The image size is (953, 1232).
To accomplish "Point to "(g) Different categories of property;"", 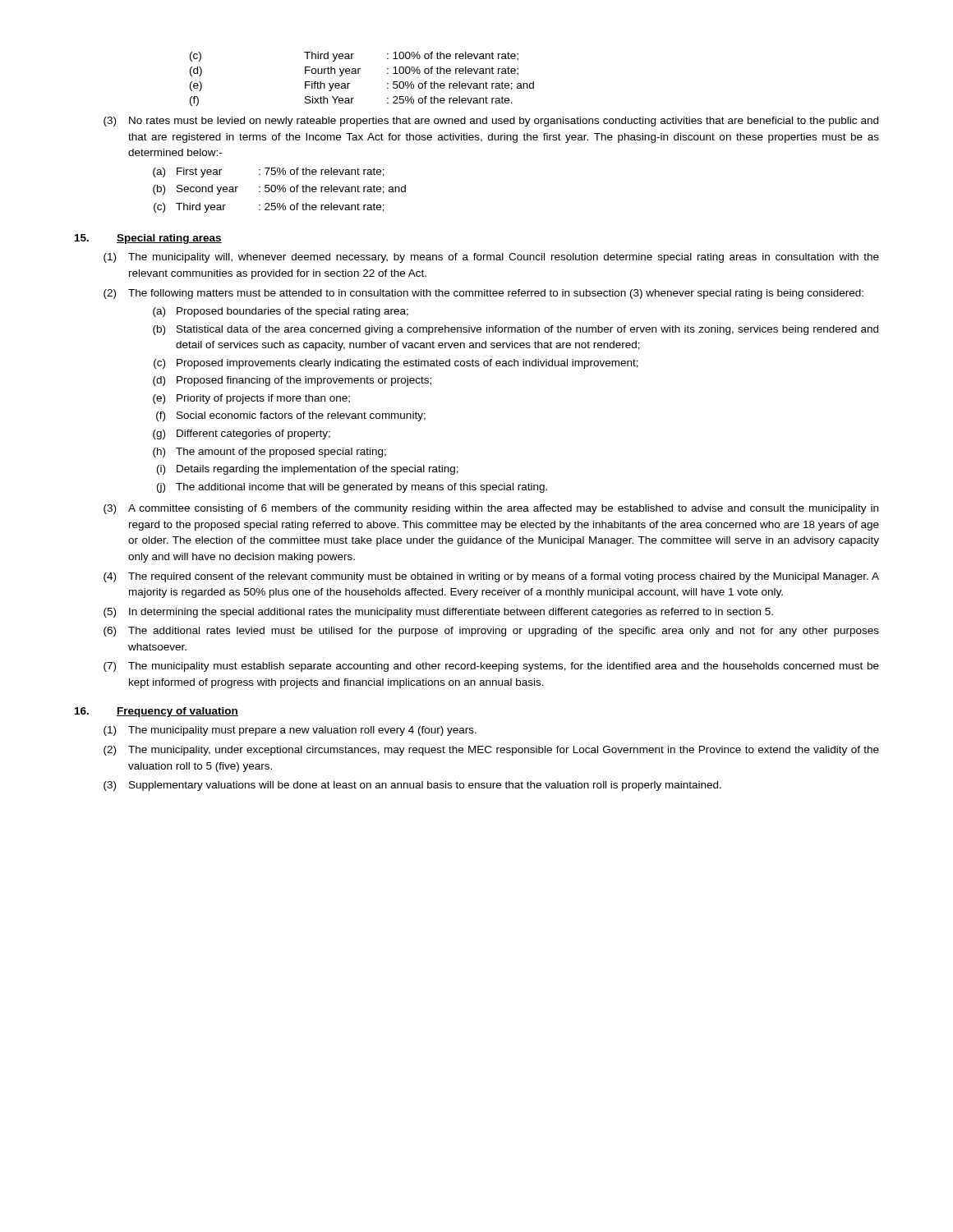I will coord(242,434).
